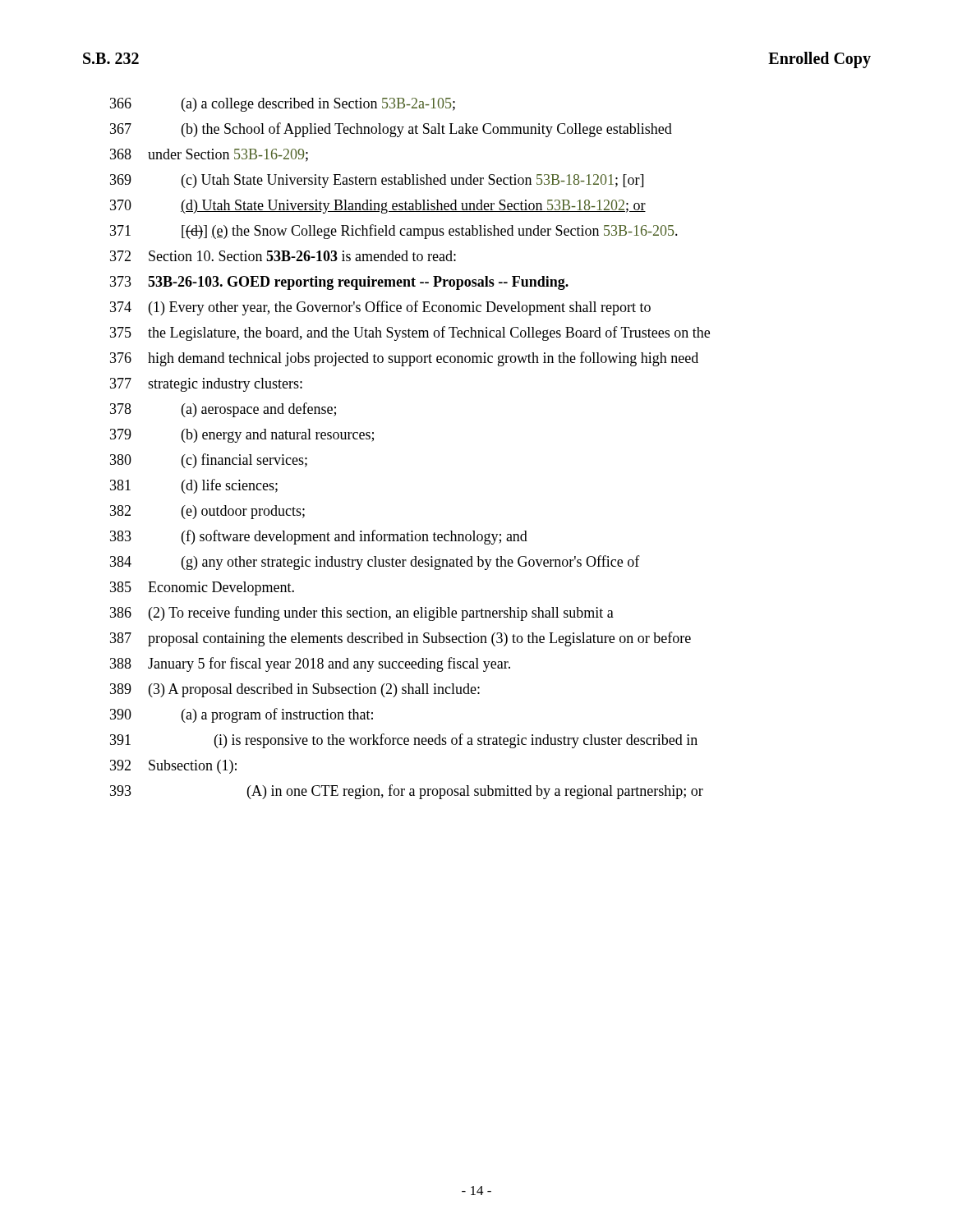Navigate to the text block starting "375 the Legislature,"

point(476,333)
